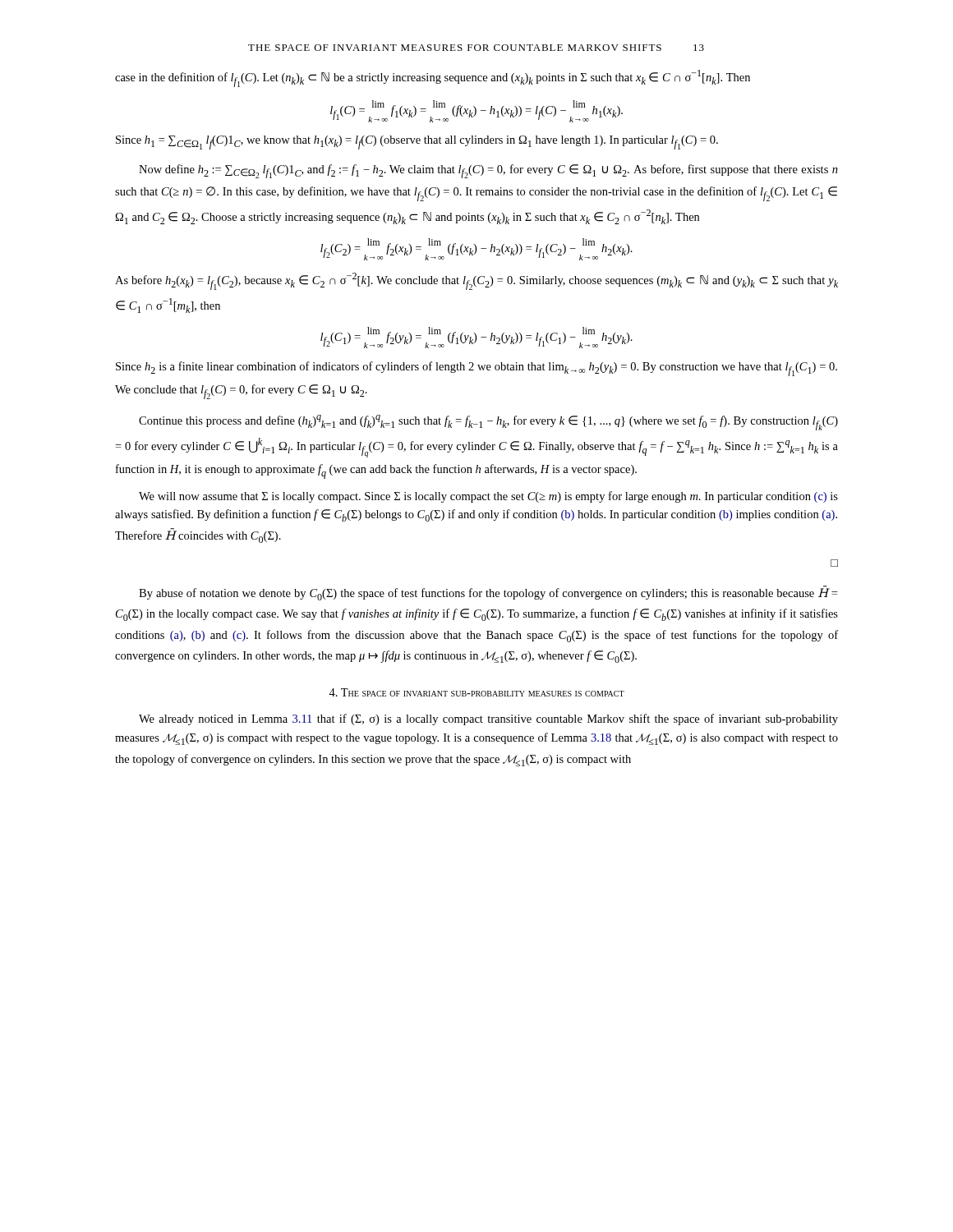
Task: Locate the text starting "We already noticed in Lemma 3.11 that if"
Action: point(476,740)
